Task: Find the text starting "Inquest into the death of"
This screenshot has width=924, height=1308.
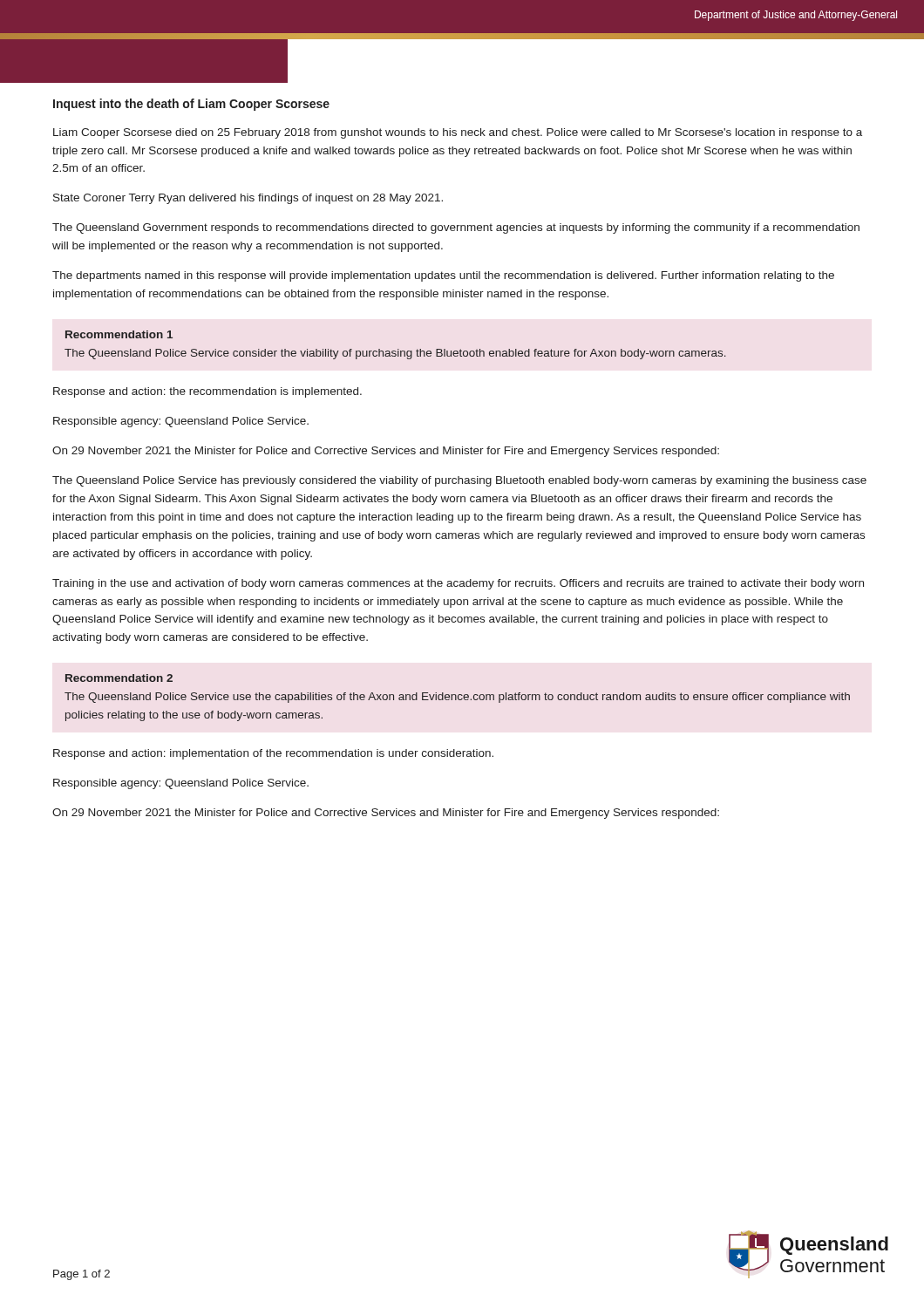Action: pos(191,104)
